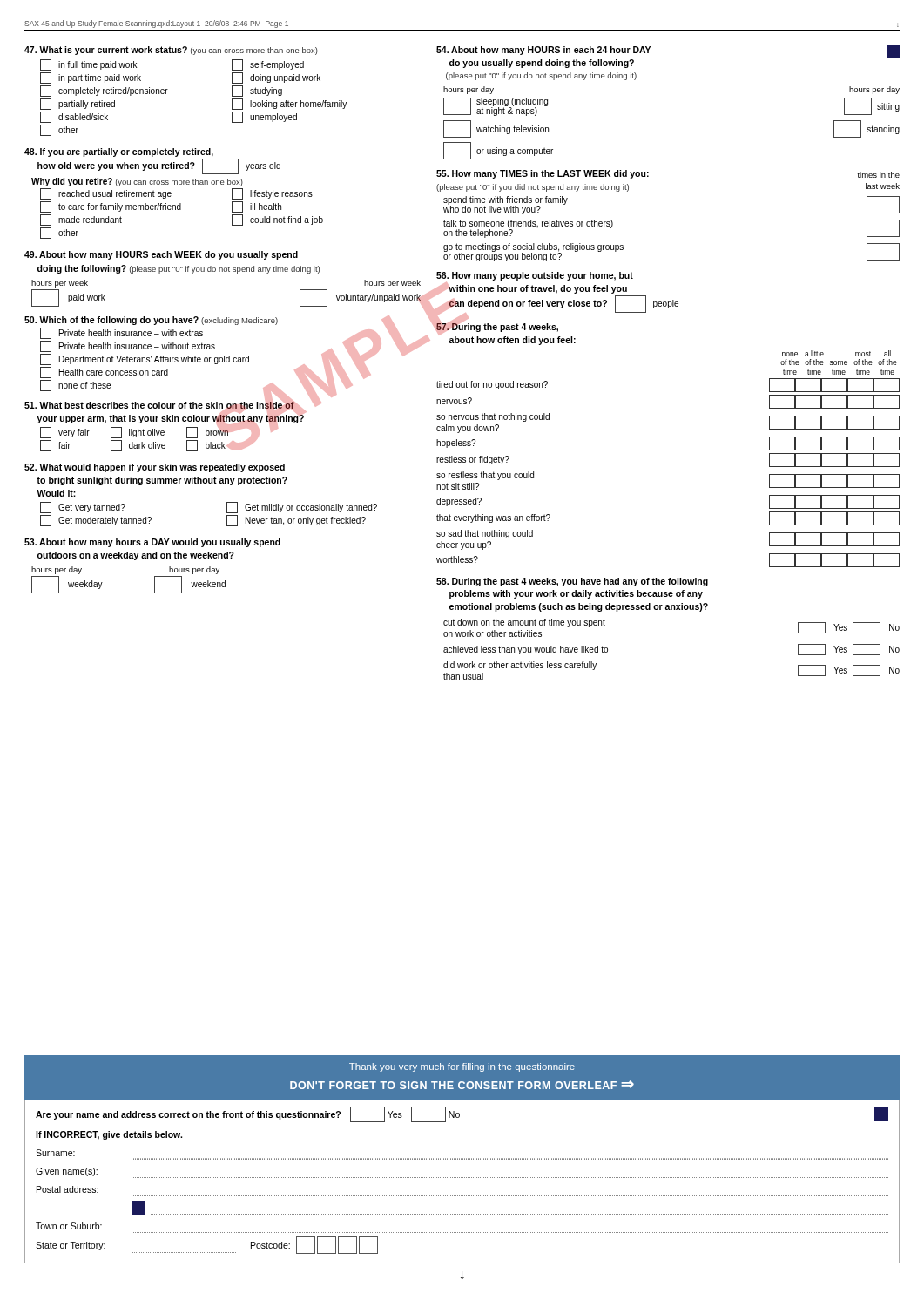The width and height of the screenshot is (924, 1307).
Task: Click the passage that begins "Thank you very much for filling in"
Action: pyautogui.click(x=462, y=1077)
